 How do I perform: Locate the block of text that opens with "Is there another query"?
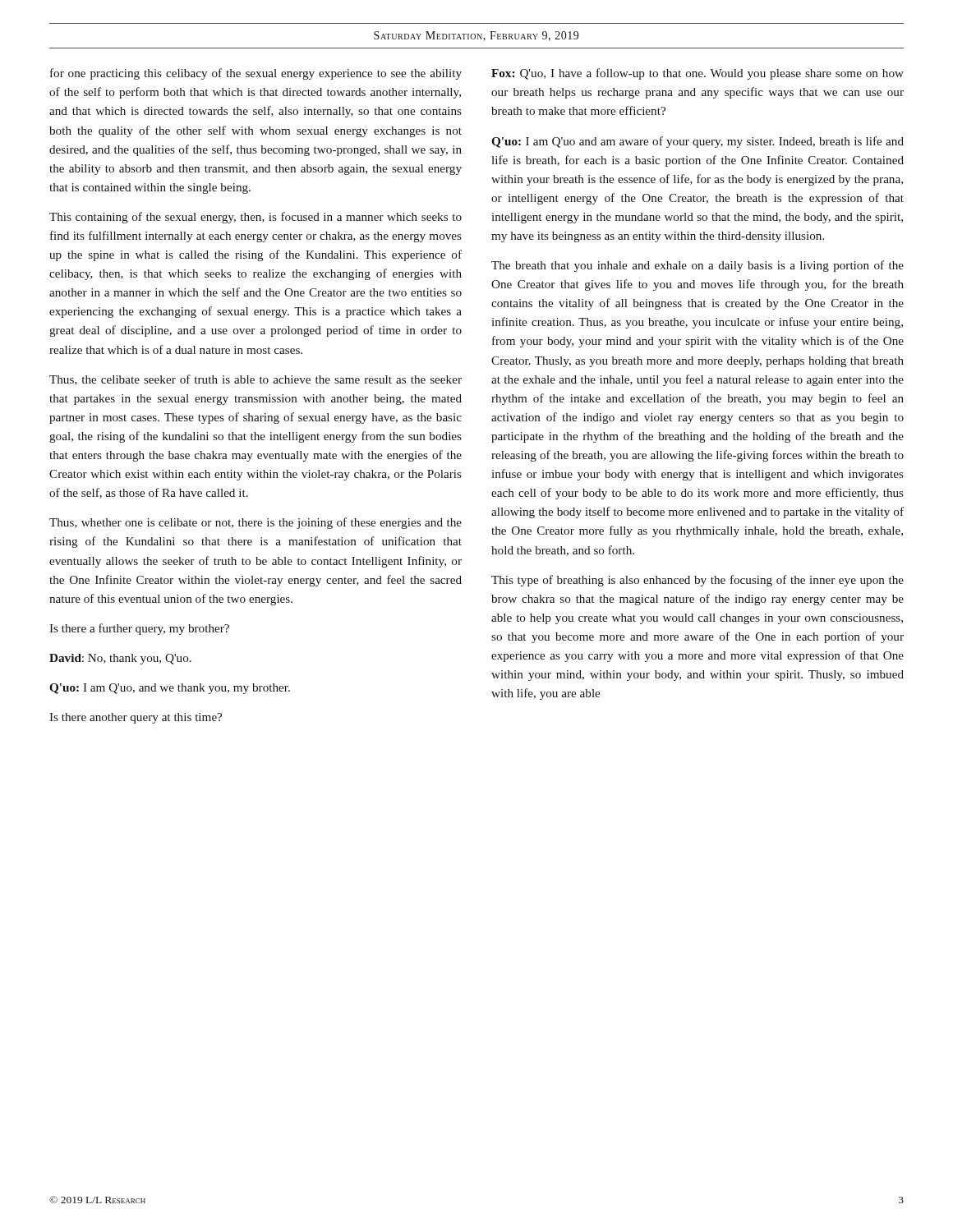pos(136,717)
